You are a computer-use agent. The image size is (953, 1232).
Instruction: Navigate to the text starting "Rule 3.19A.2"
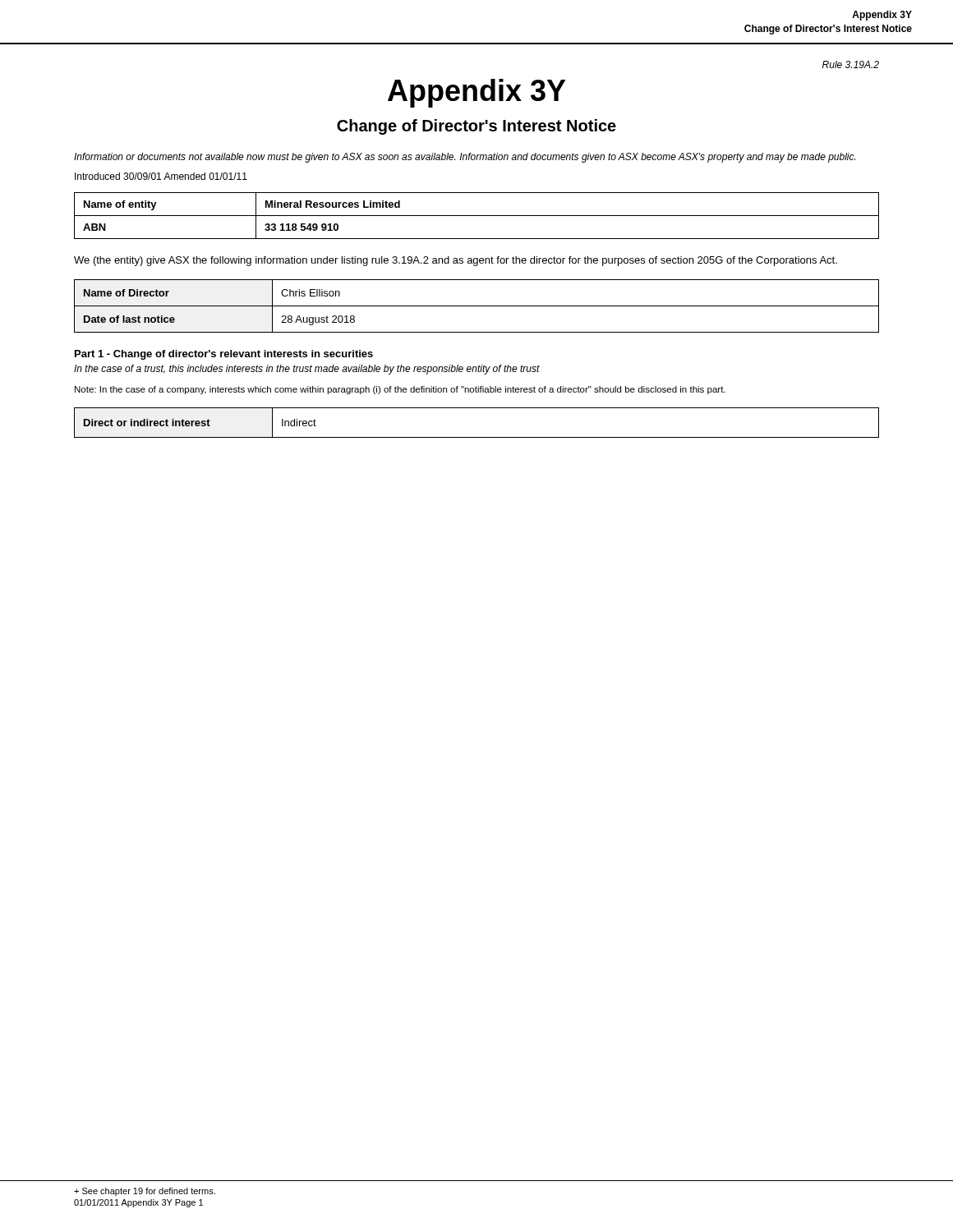(x=851, y=65)
